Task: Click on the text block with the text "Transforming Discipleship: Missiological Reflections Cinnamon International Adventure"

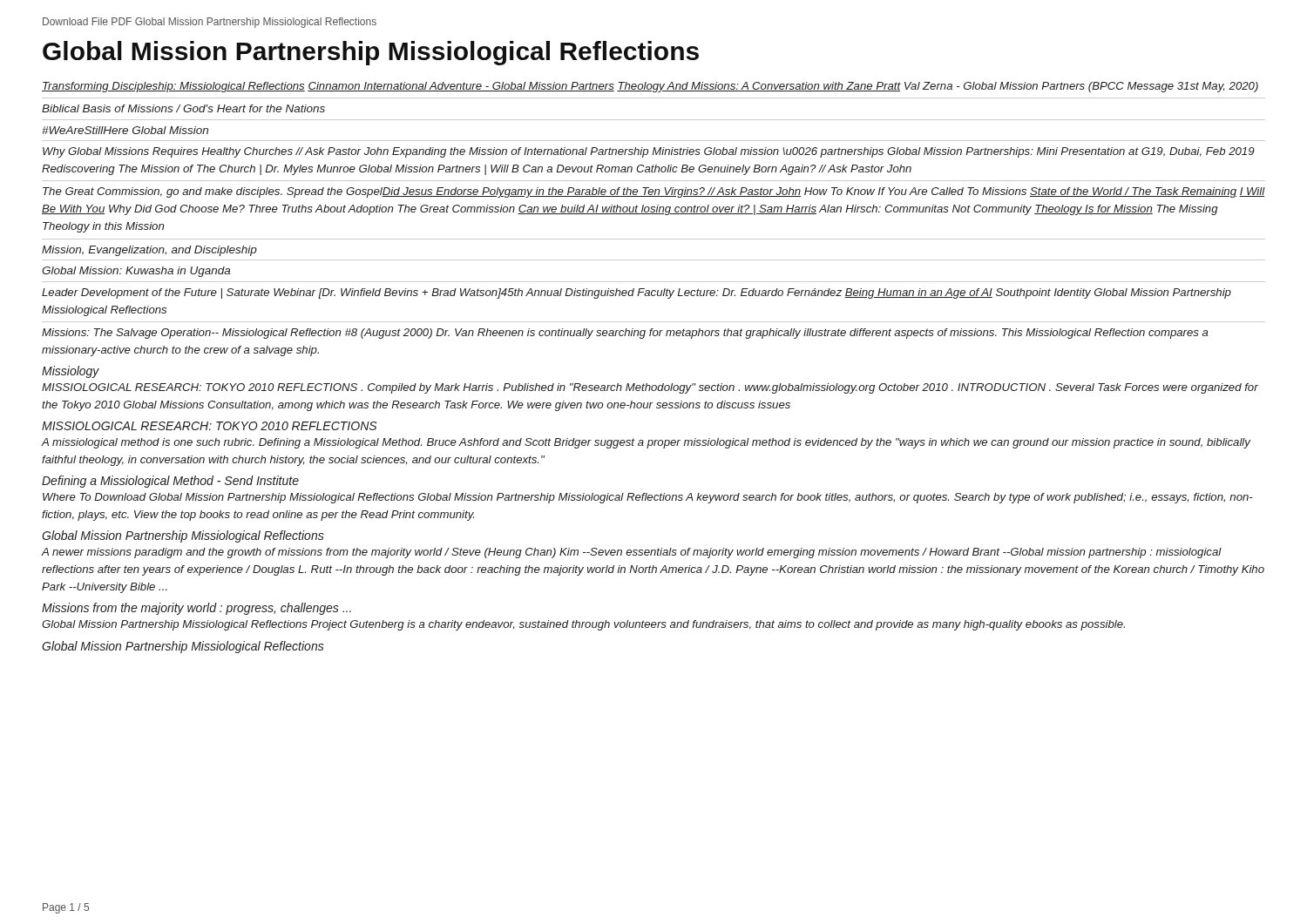Action: [x=650, y=86]
